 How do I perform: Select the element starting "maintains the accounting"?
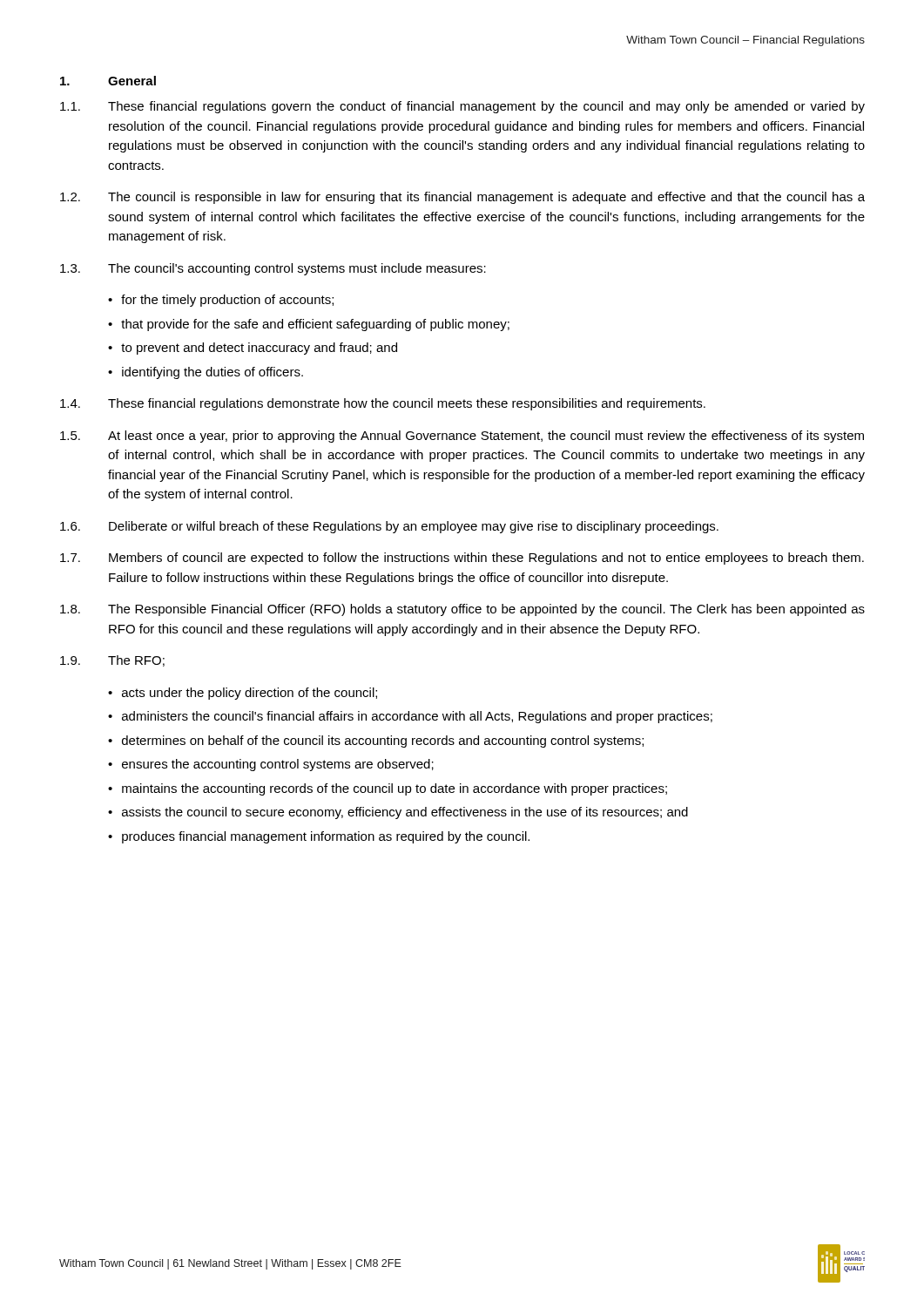coord(395,788)
